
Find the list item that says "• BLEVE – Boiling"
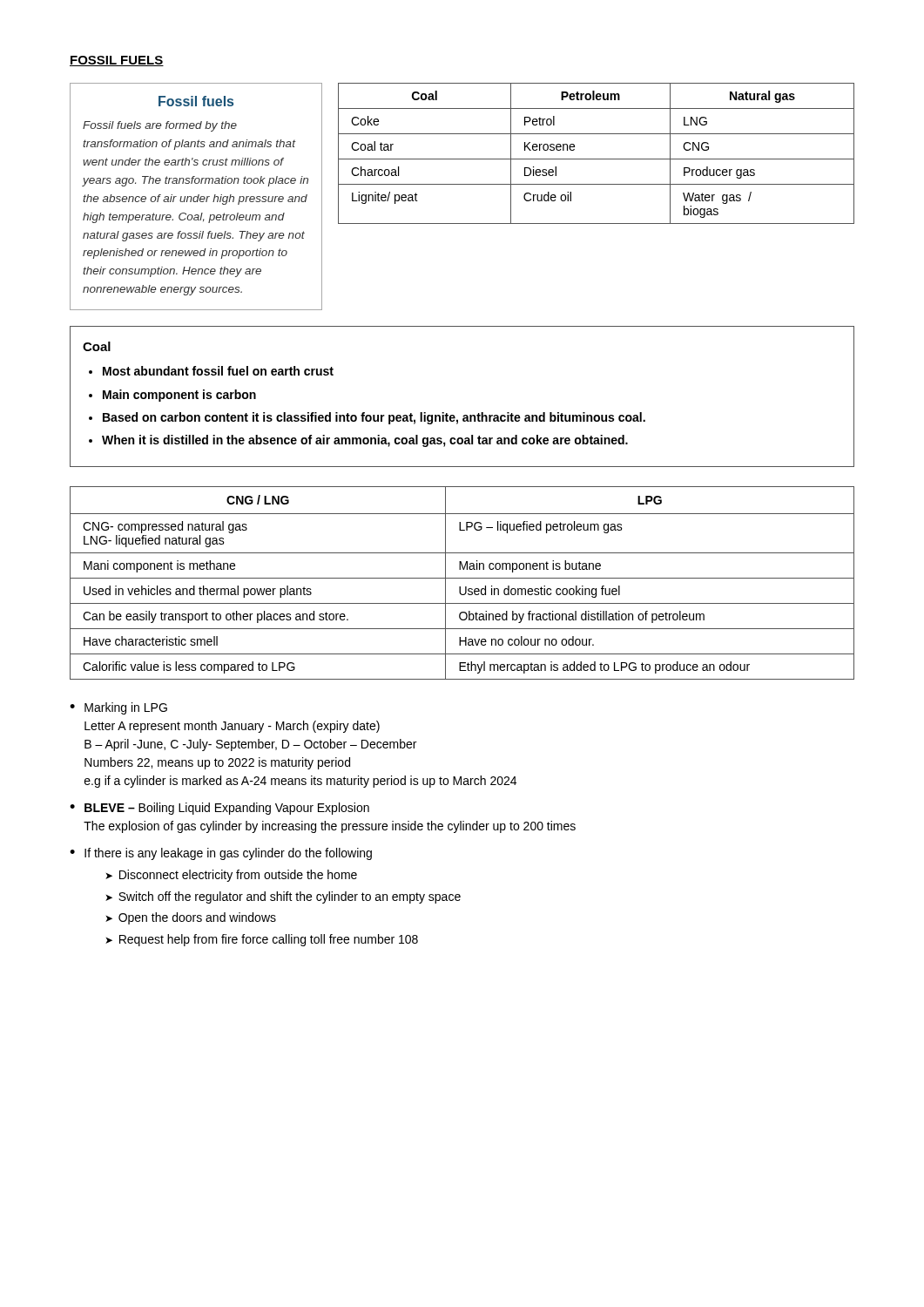tap(462, 818)
